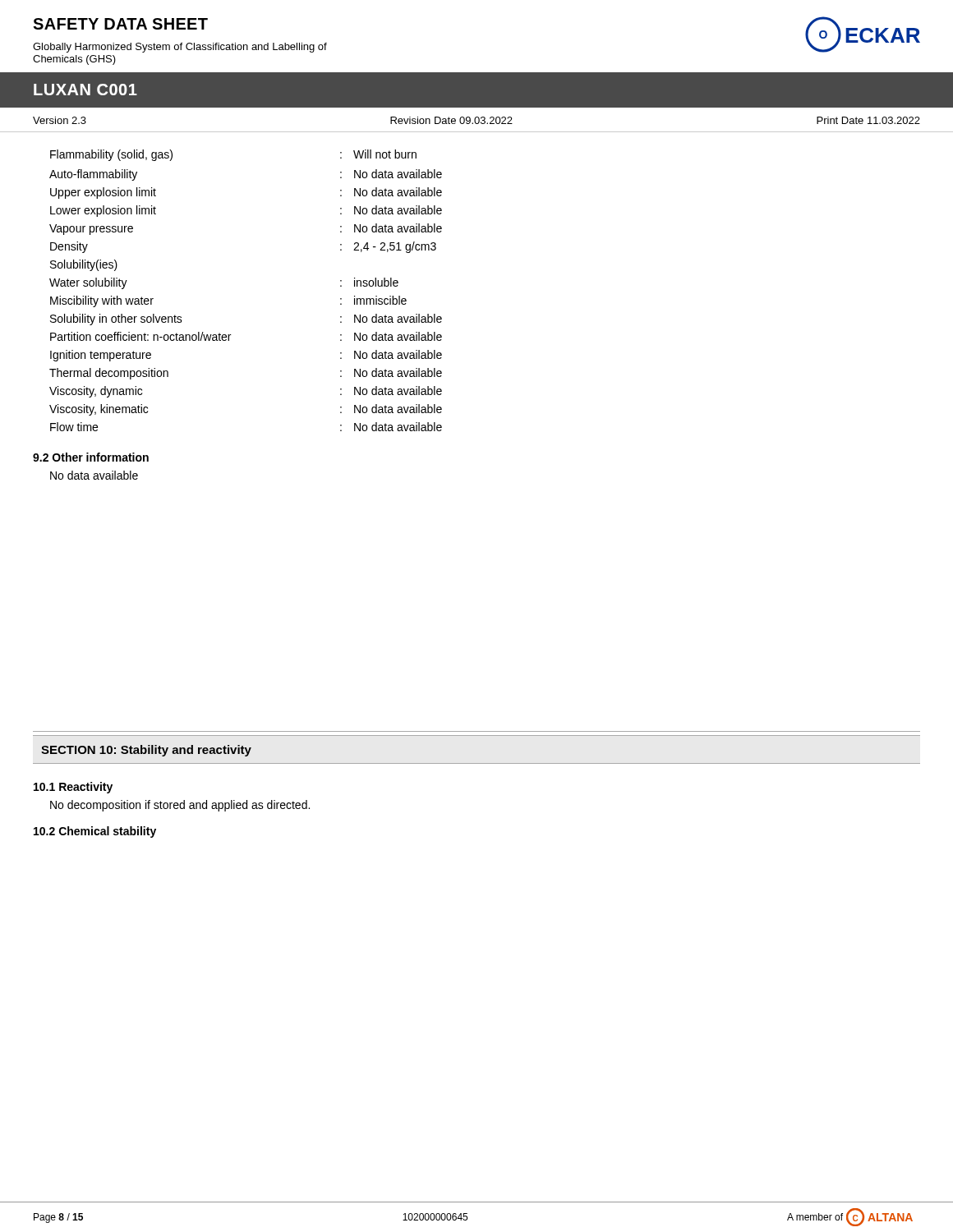Image resolution: width=953 pixels, height=1232 pixels.
Task: Navigate to the element starting "Flammability (solid, gas) :"
Action: [x=110, y=155]
